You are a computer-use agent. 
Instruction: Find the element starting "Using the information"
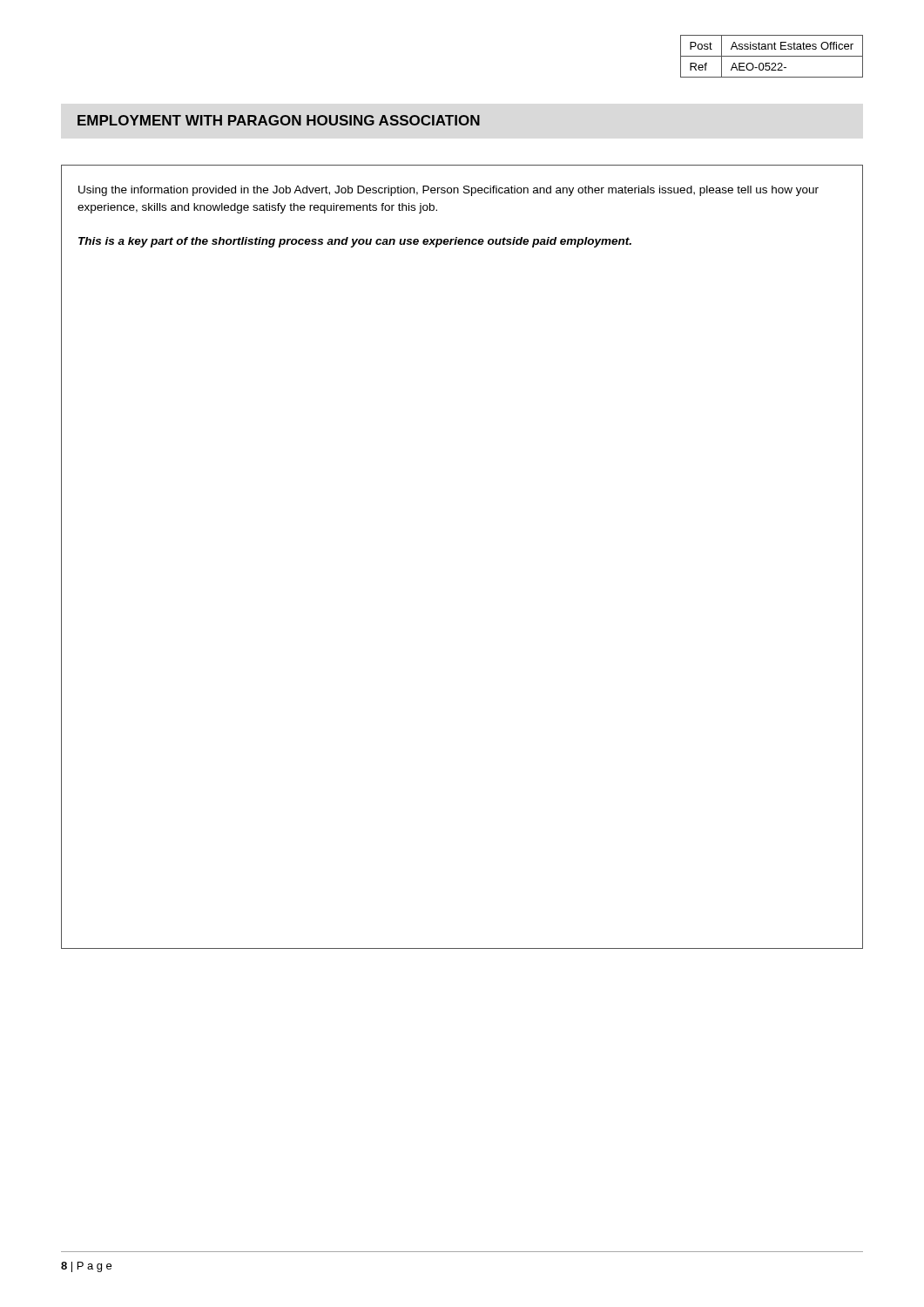[462, 199]
